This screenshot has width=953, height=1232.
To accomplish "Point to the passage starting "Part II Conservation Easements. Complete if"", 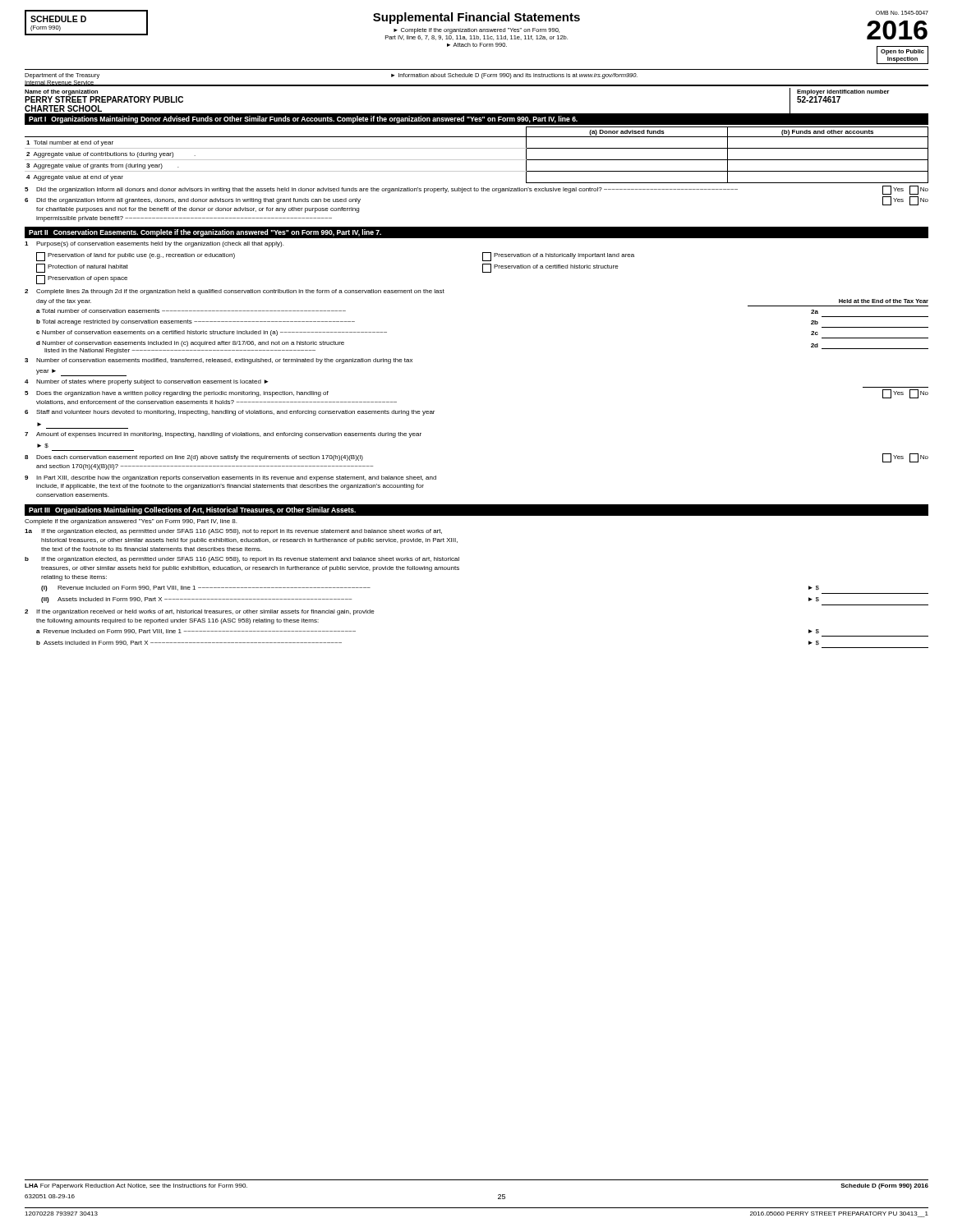I will 205,233.
